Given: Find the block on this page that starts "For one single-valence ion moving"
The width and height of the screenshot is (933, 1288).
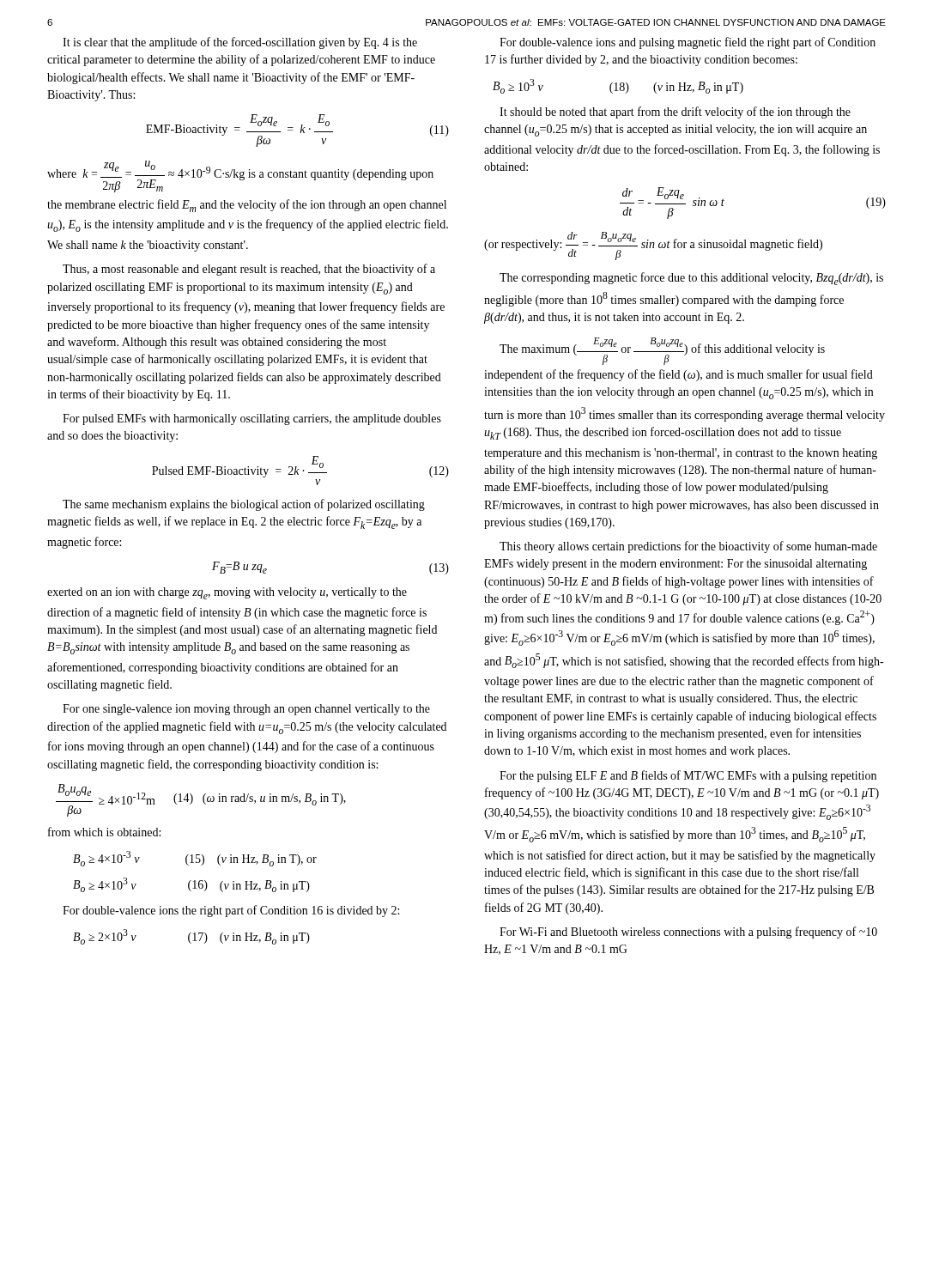Looking at the screenshot, I should point(248,737).
